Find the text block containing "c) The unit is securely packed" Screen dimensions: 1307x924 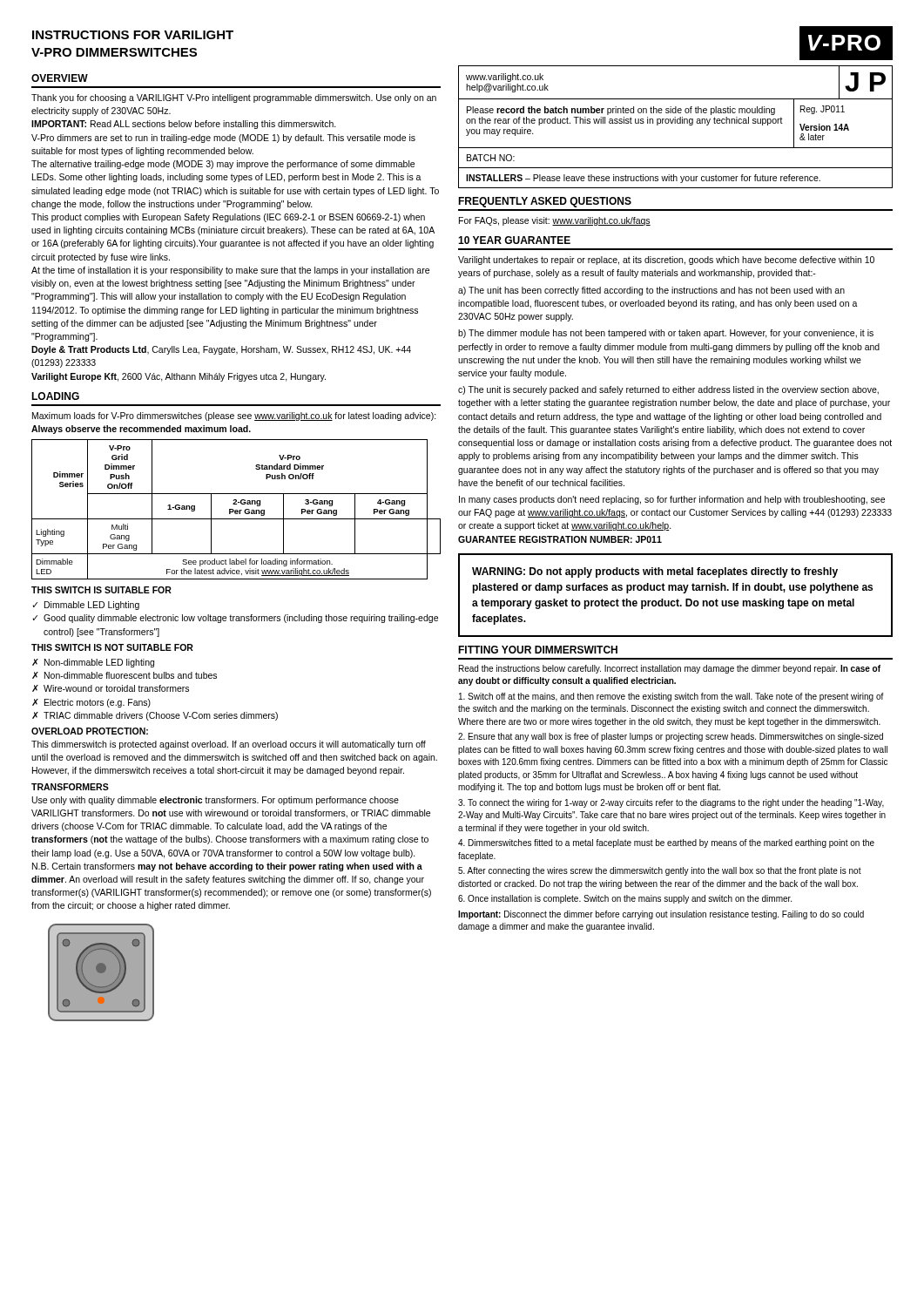pos(675,436)
